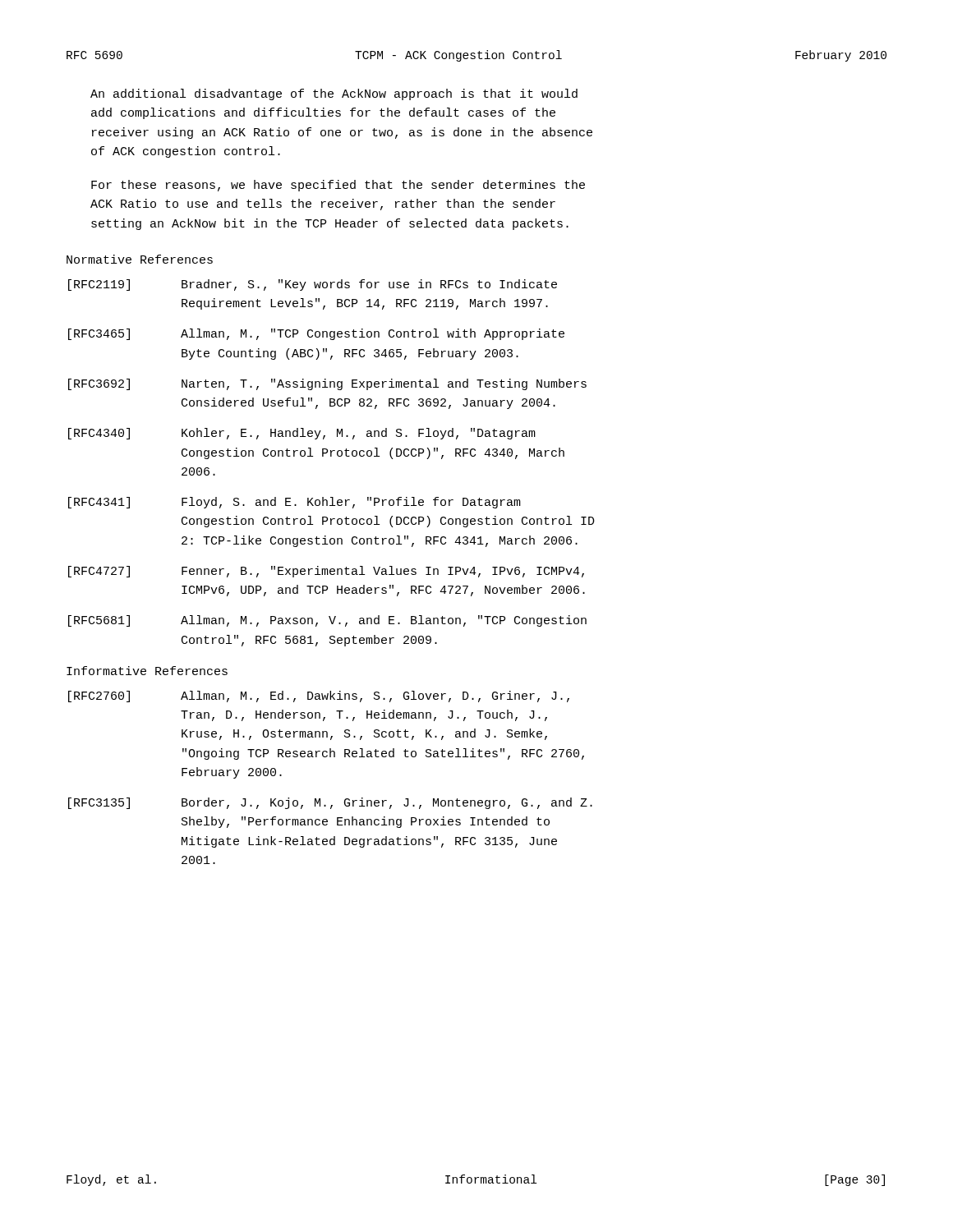Click on the text block starting "Normative References"
Screen dimensions: 1232x953
(140, 261)
